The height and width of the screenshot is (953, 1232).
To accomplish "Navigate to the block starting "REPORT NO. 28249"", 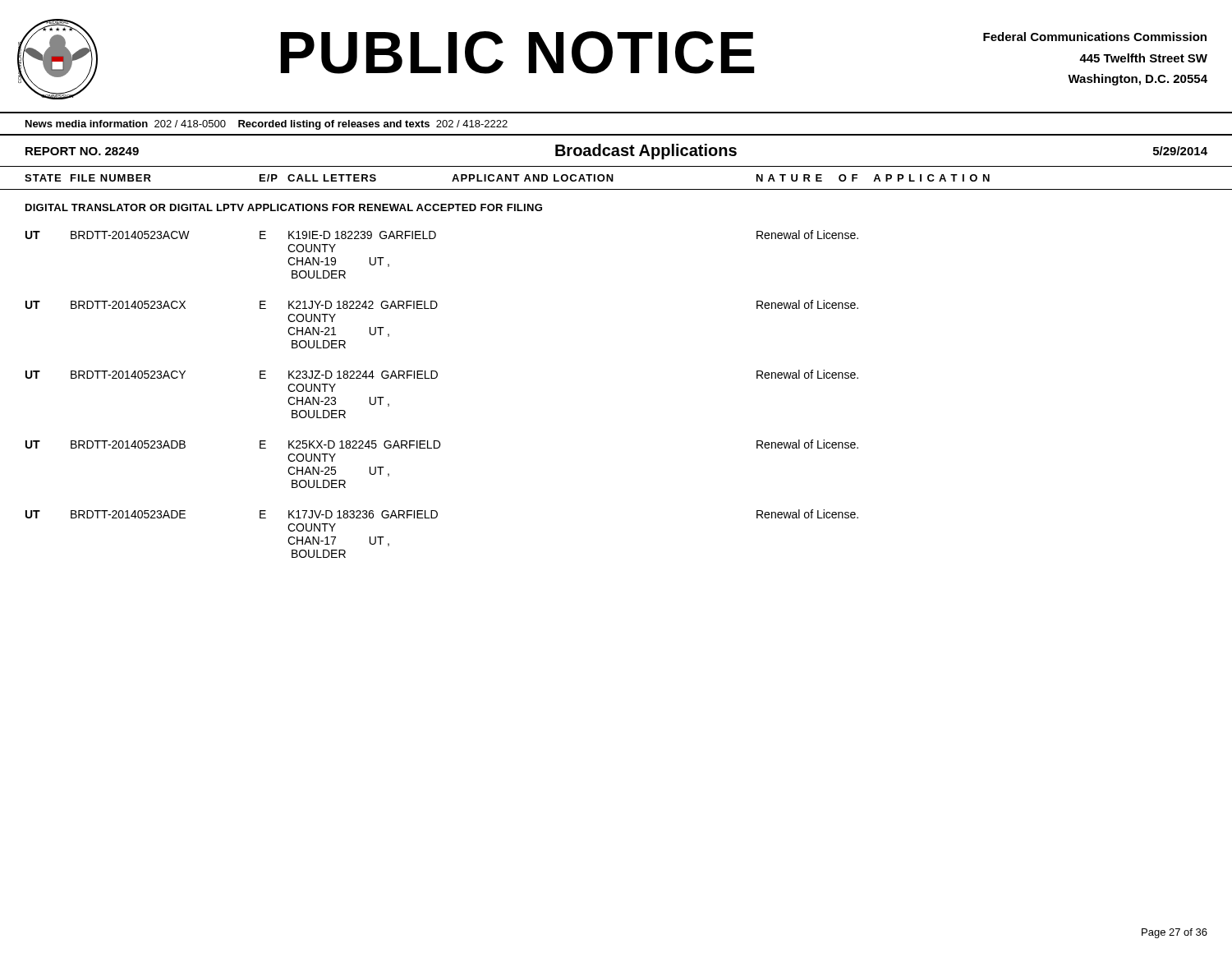I will pyautogui.click(x=82, y=151).
